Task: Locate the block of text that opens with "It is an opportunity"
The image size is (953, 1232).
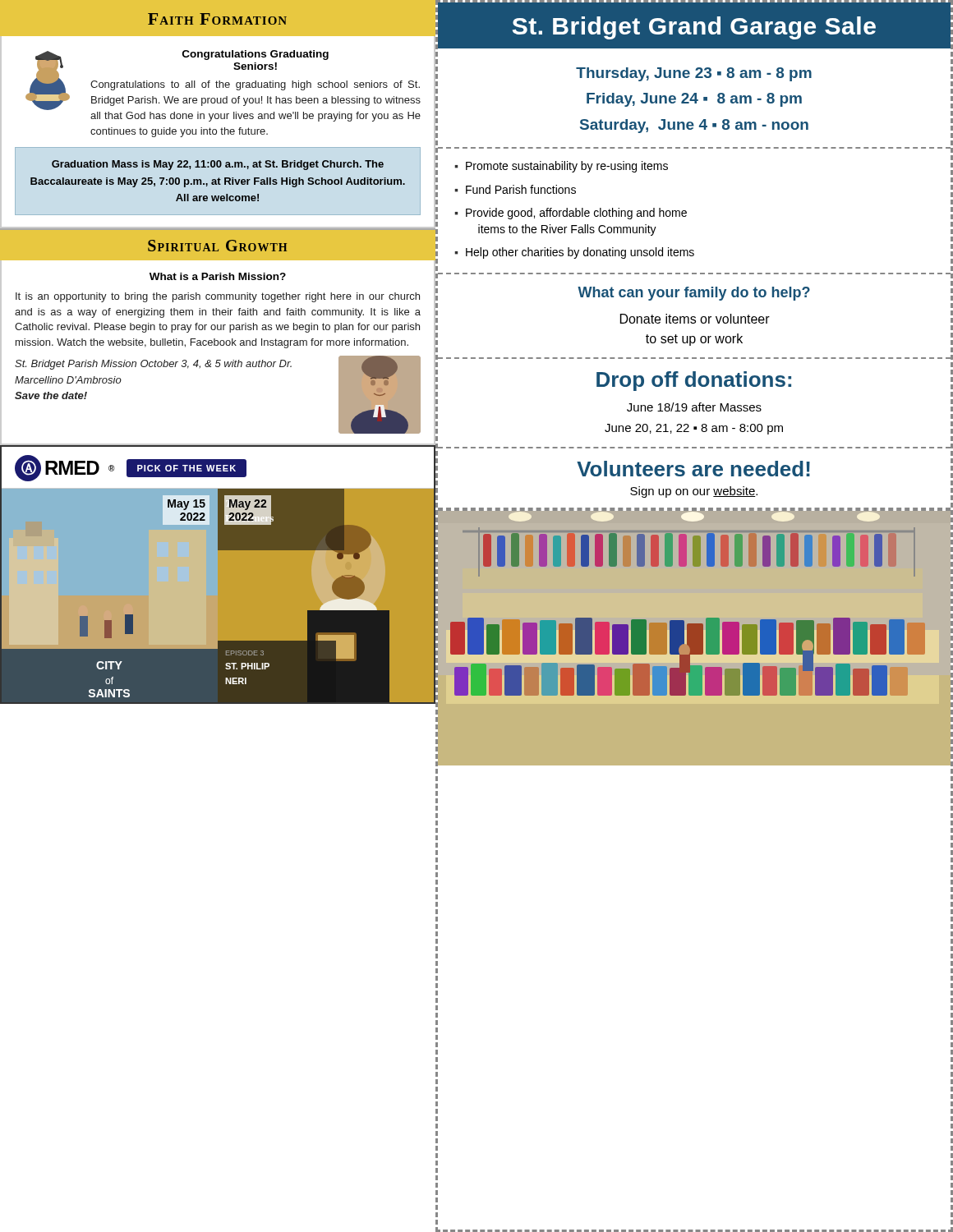Action: point(218,319)
